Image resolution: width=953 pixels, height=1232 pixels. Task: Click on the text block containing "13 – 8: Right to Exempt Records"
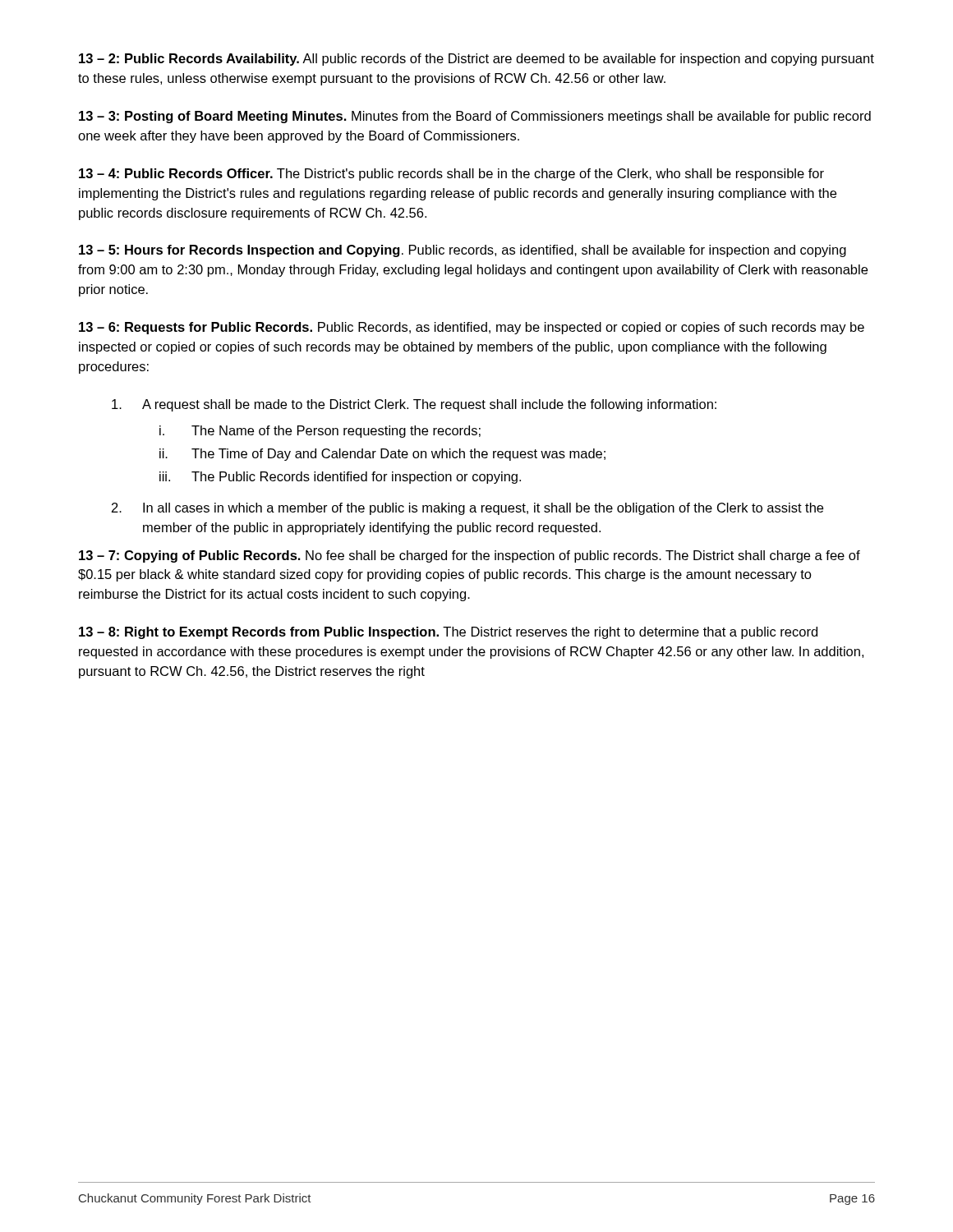pyautogui.click(x=476, y=652)
